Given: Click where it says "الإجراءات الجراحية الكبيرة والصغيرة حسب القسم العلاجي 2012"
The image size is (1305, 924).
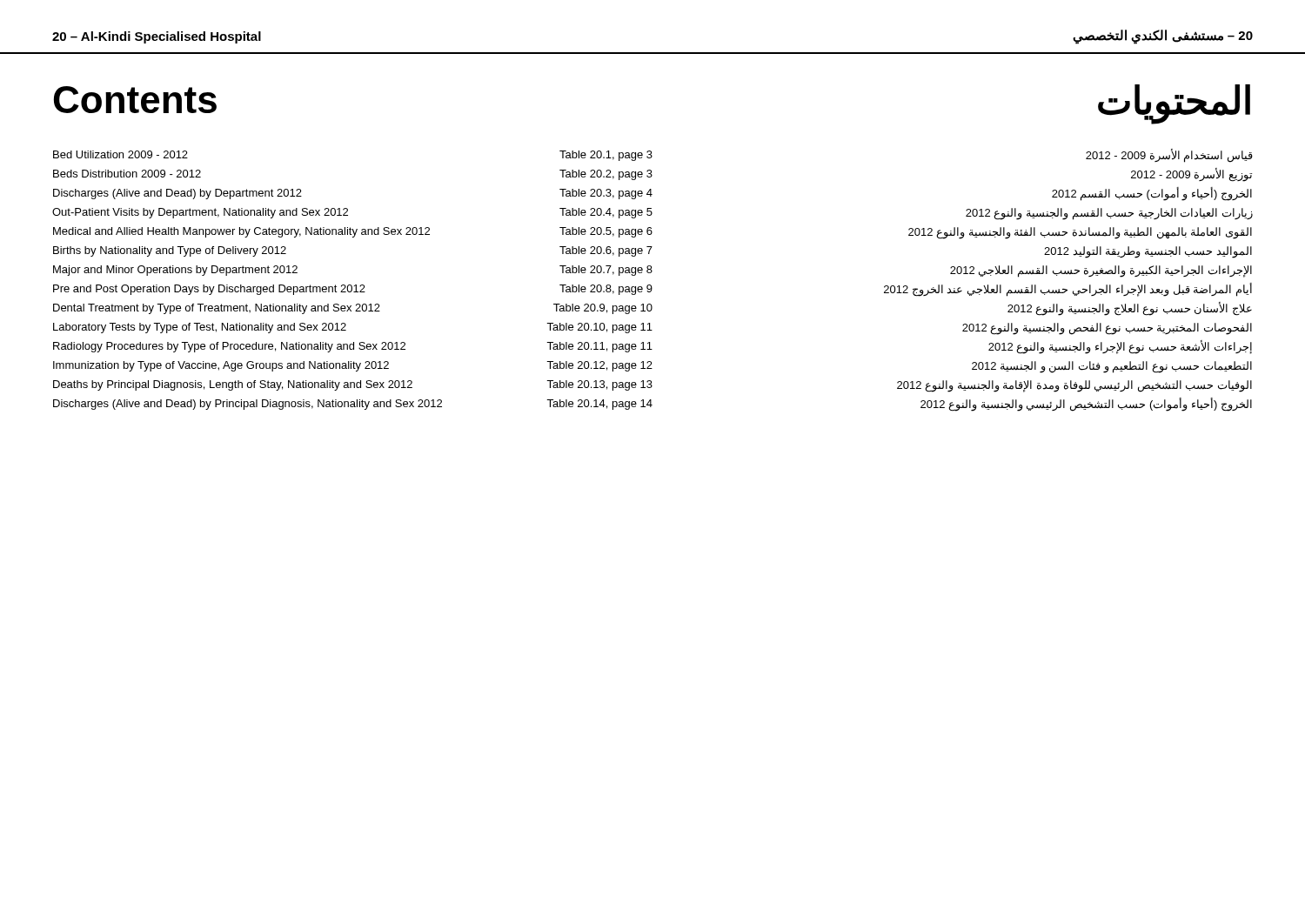Looking at the screenshot, I should tap(1101, 270).
